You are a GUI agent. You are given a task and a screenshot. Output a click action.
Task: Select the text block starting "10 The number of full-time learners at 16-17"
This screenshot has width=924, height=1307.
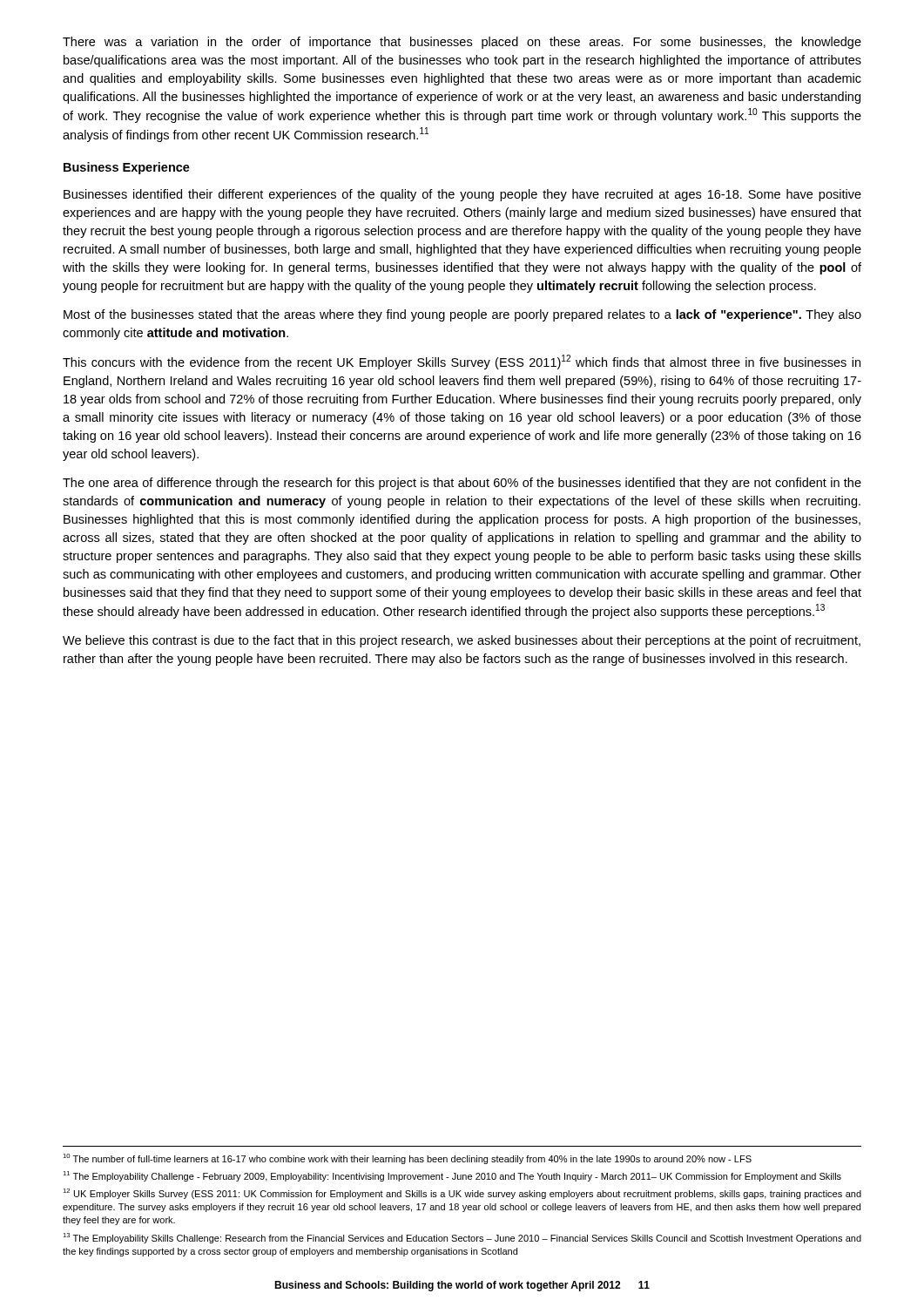tap(407, 1158)
